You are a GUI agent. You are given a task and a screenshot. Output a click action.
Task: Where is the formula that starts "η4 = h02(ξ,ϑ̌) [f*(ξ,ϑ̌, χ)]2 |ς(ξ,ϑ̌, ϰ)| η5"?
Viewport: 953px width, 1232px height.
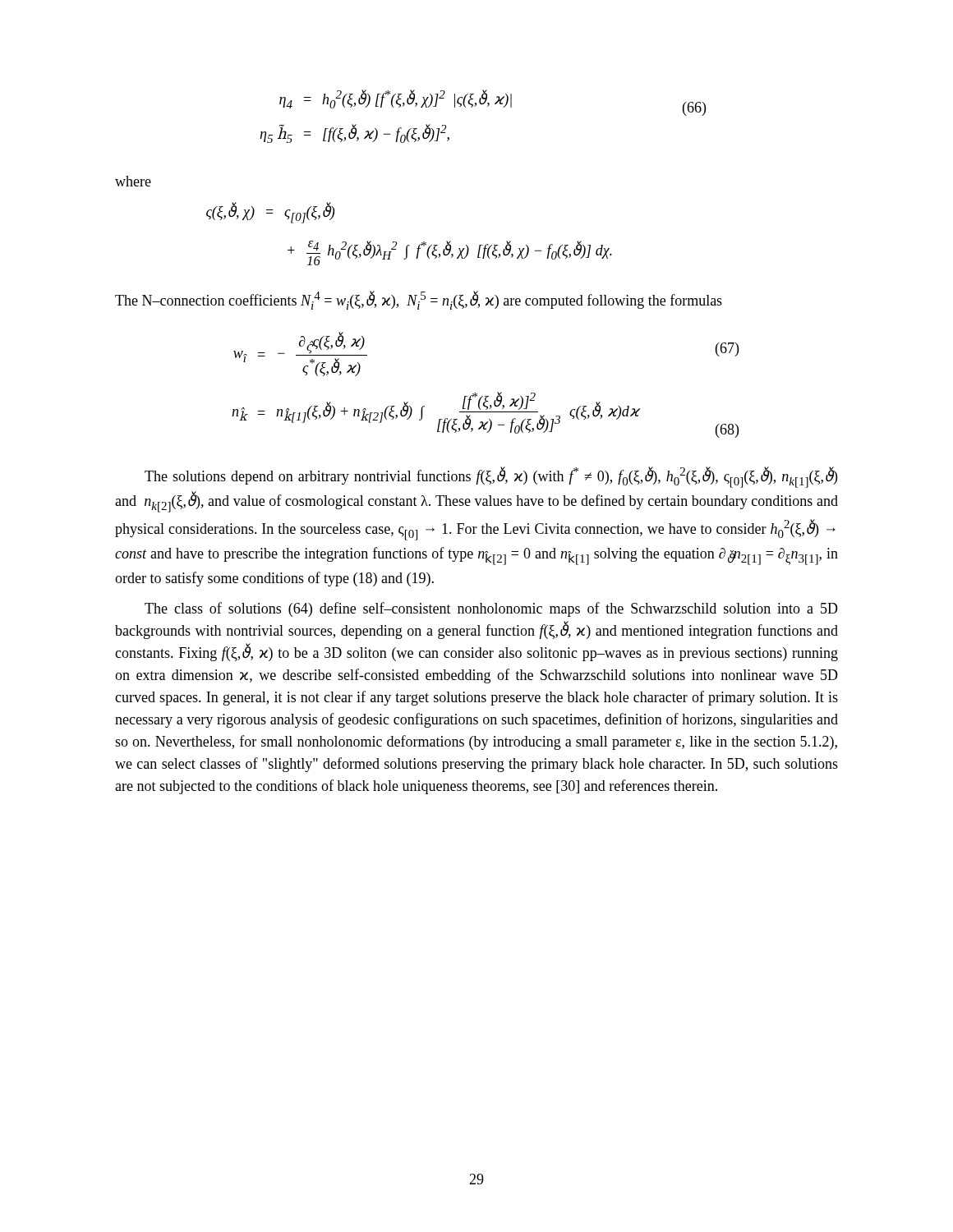476,118
